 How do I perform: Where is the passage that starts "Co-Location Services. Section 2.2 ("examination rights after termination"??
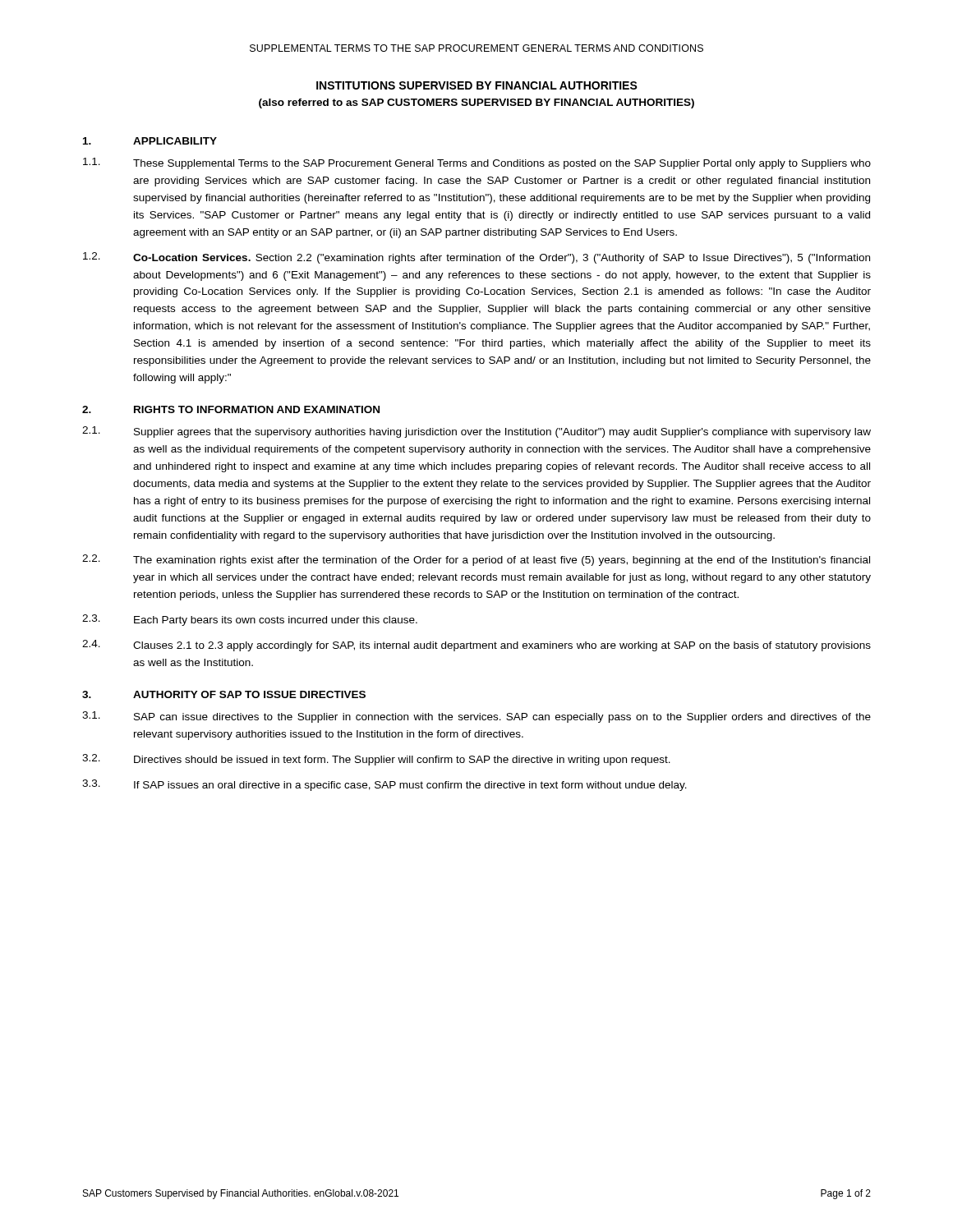502,317
